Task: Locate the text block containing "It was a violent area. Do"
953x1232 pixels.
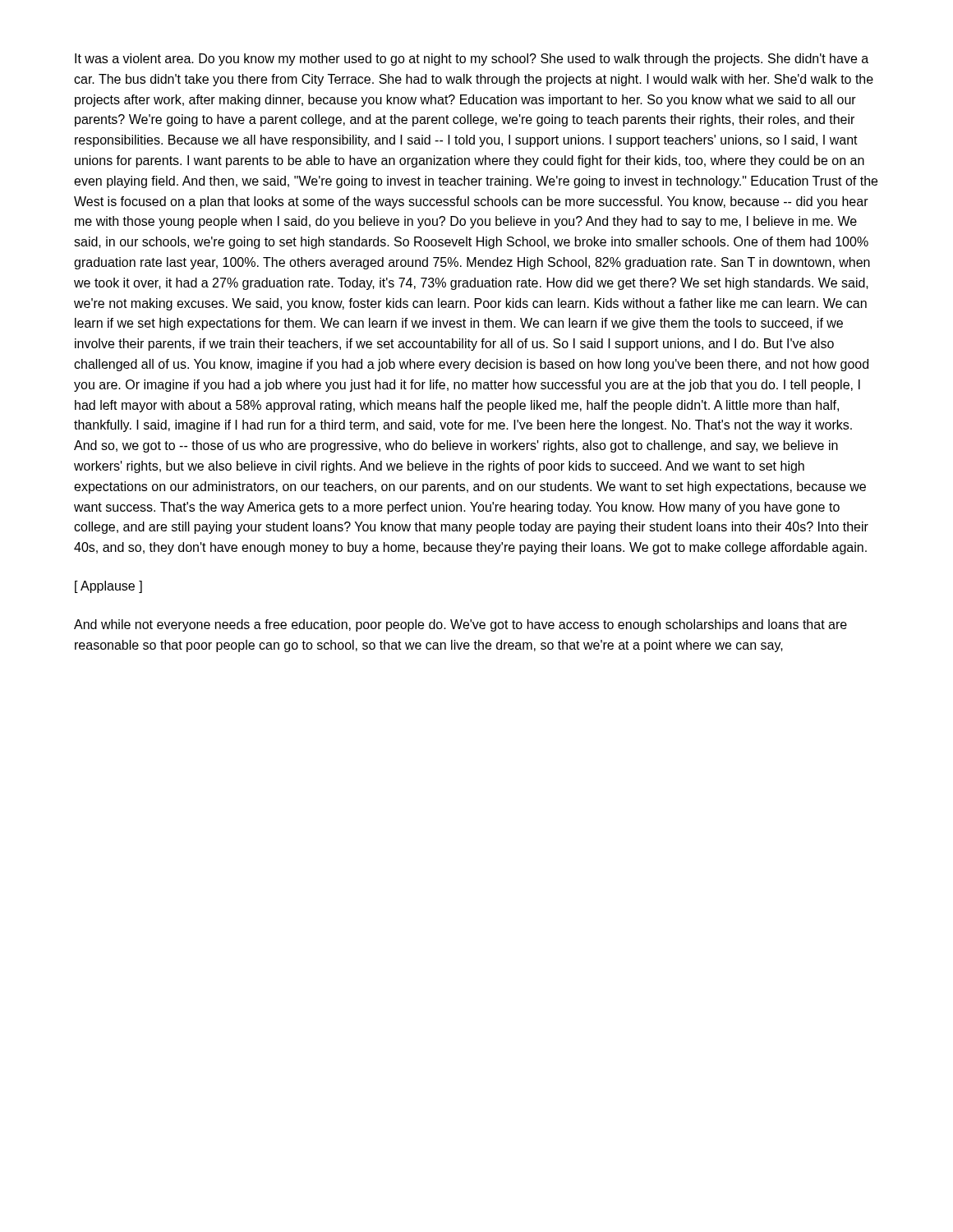Action: click(x=476, y=303)
